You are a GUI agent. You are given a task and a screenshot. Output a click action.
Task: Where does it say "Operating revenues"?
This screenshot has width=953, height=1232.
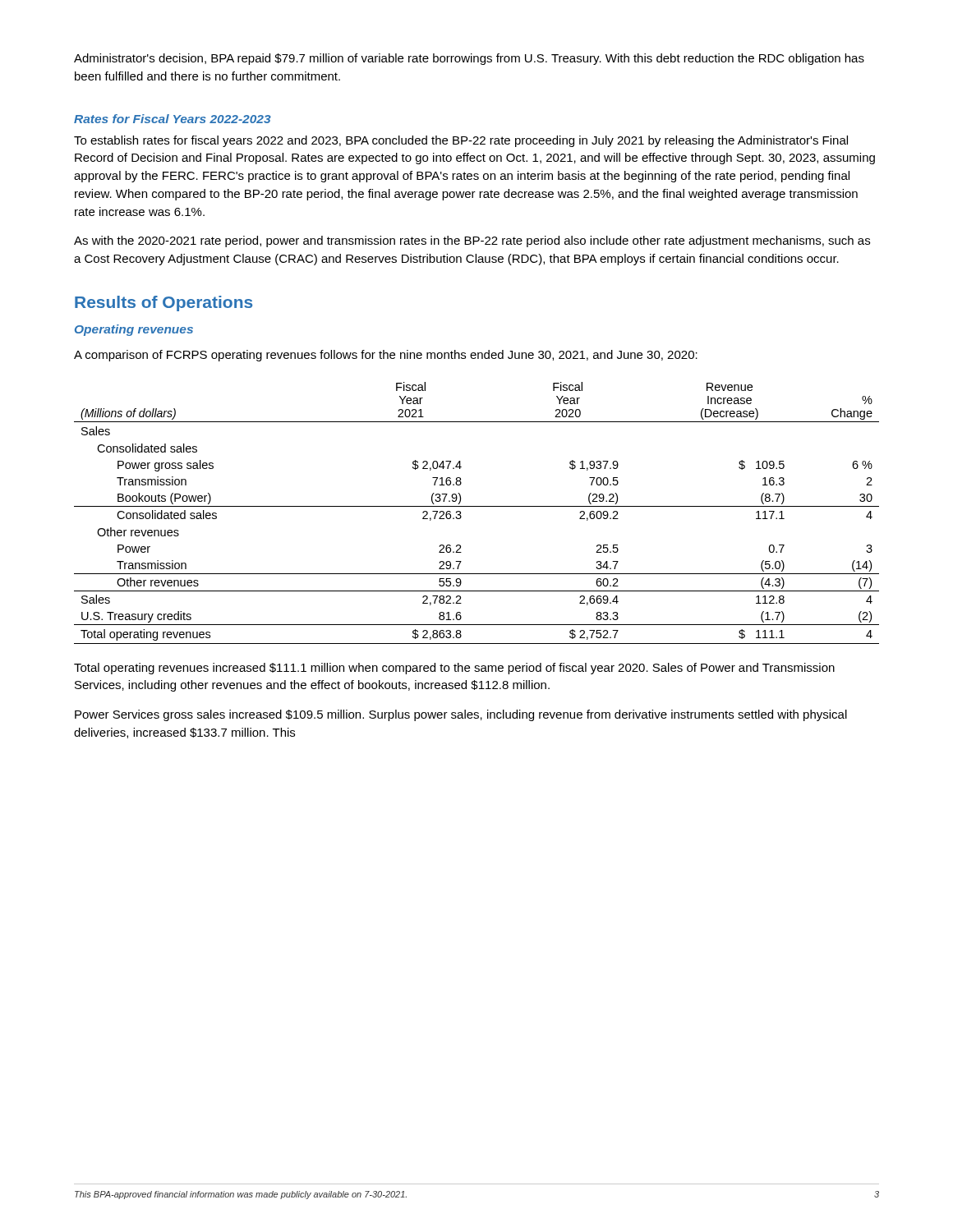134,329
